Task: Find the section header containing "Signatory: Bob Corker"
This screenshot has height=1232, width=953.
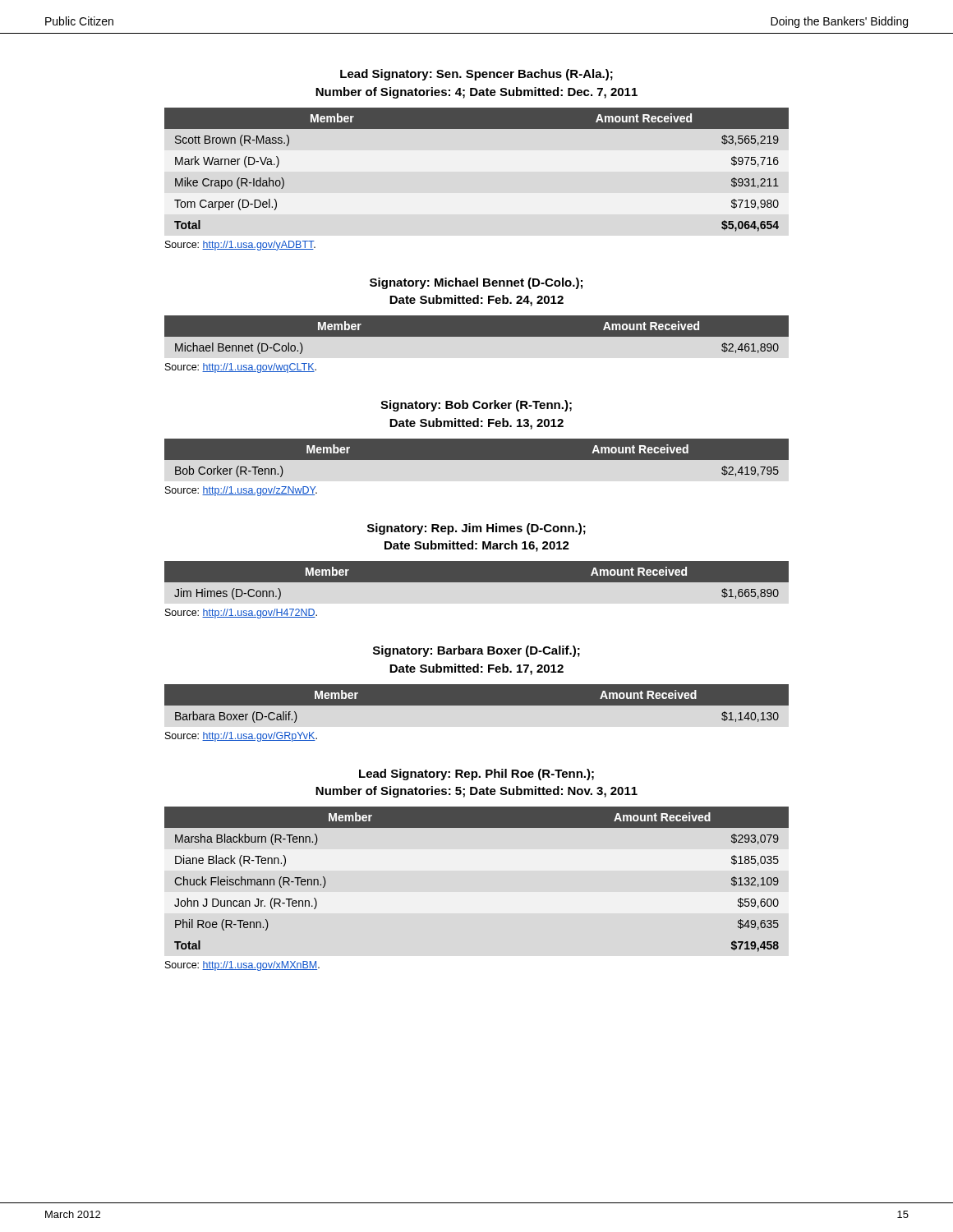Action: click(476, 413)
